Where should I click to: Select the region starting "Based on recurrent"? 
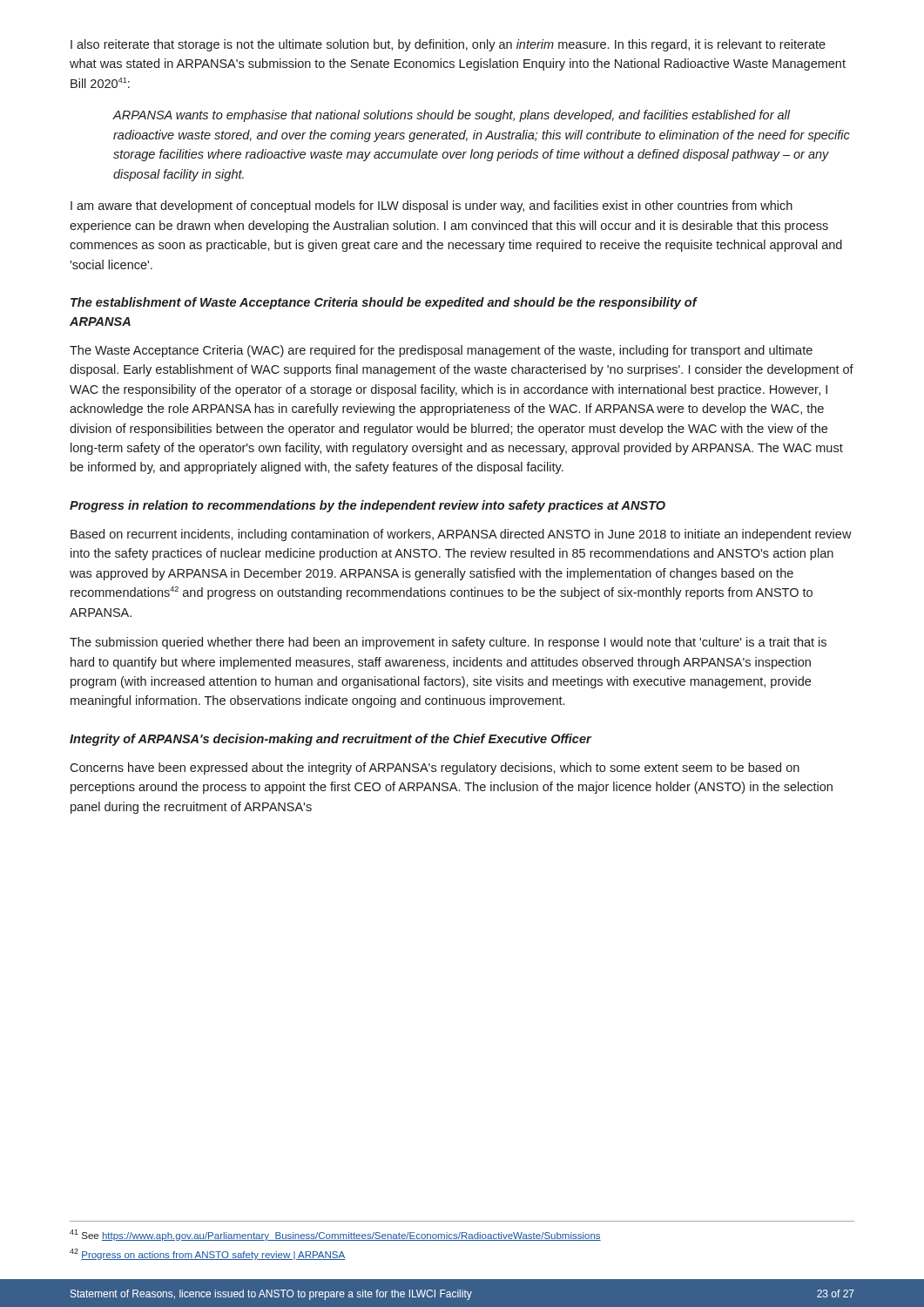(460, 573)
